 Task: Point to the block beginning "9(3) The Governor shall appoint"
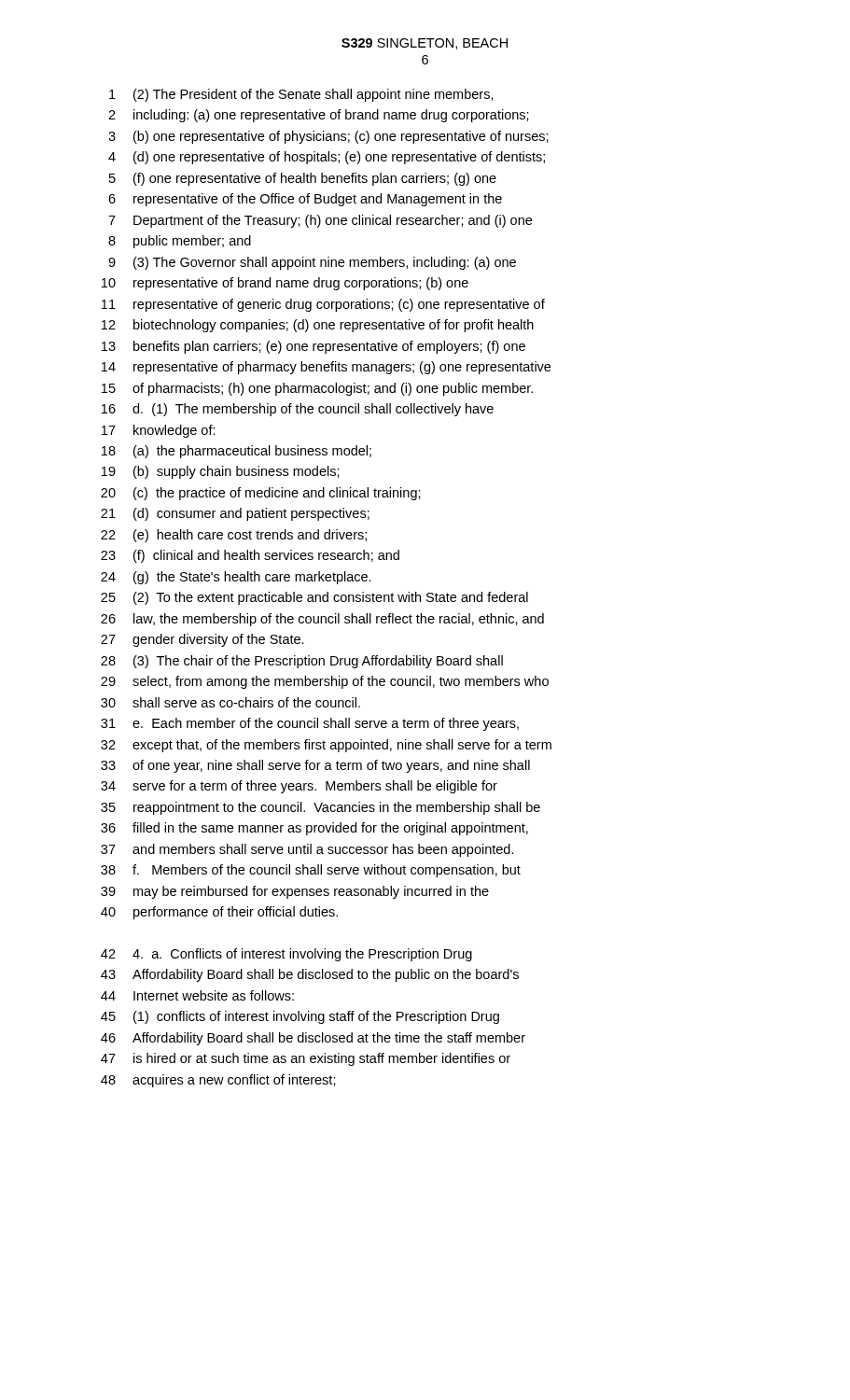pyautogui.click(x=432, y=325)
